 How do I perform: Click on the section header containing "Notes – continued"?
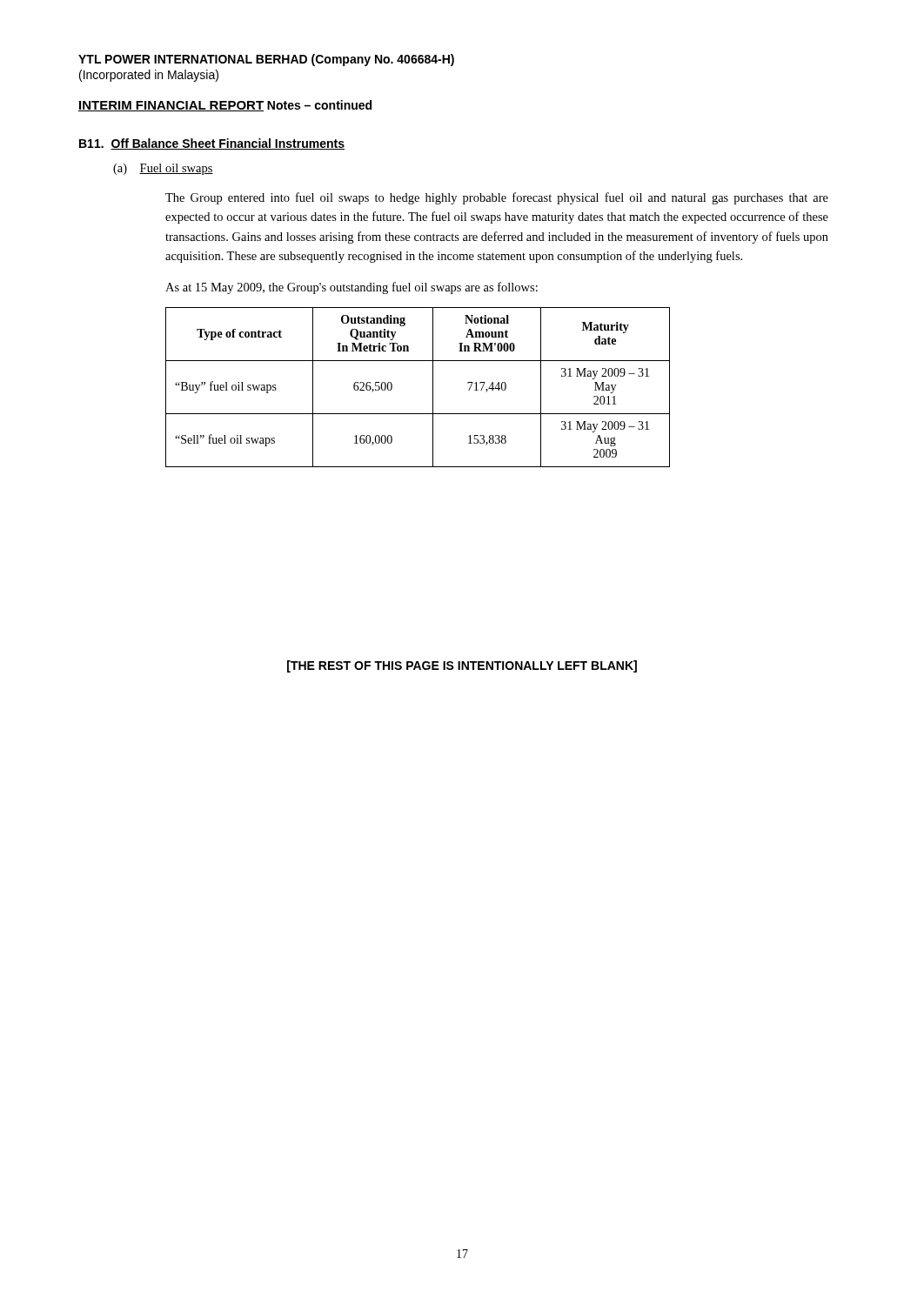320,105
